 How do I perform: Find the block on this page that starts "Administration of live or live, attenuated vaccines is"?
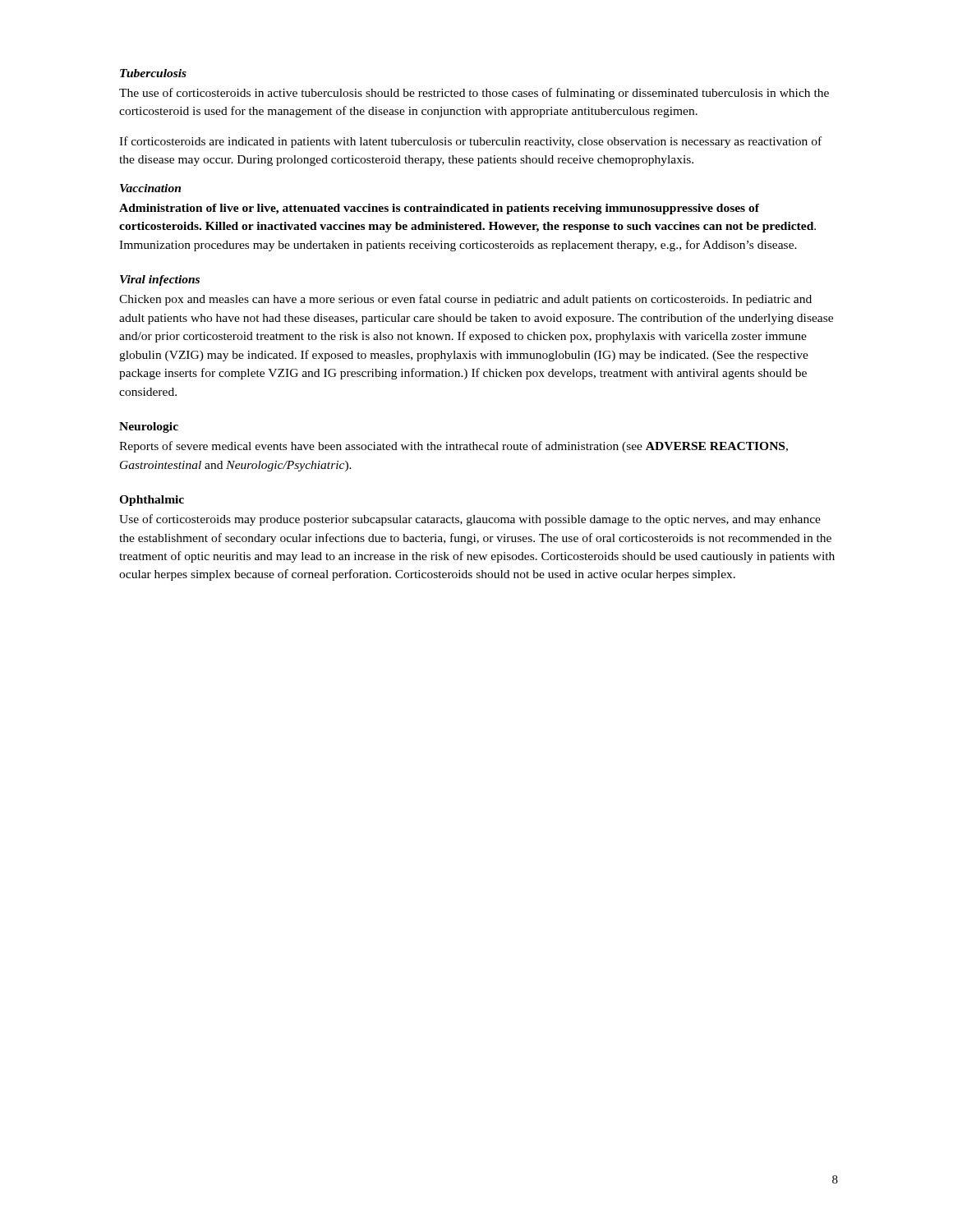pyautogui.click(x=479, y=226)
